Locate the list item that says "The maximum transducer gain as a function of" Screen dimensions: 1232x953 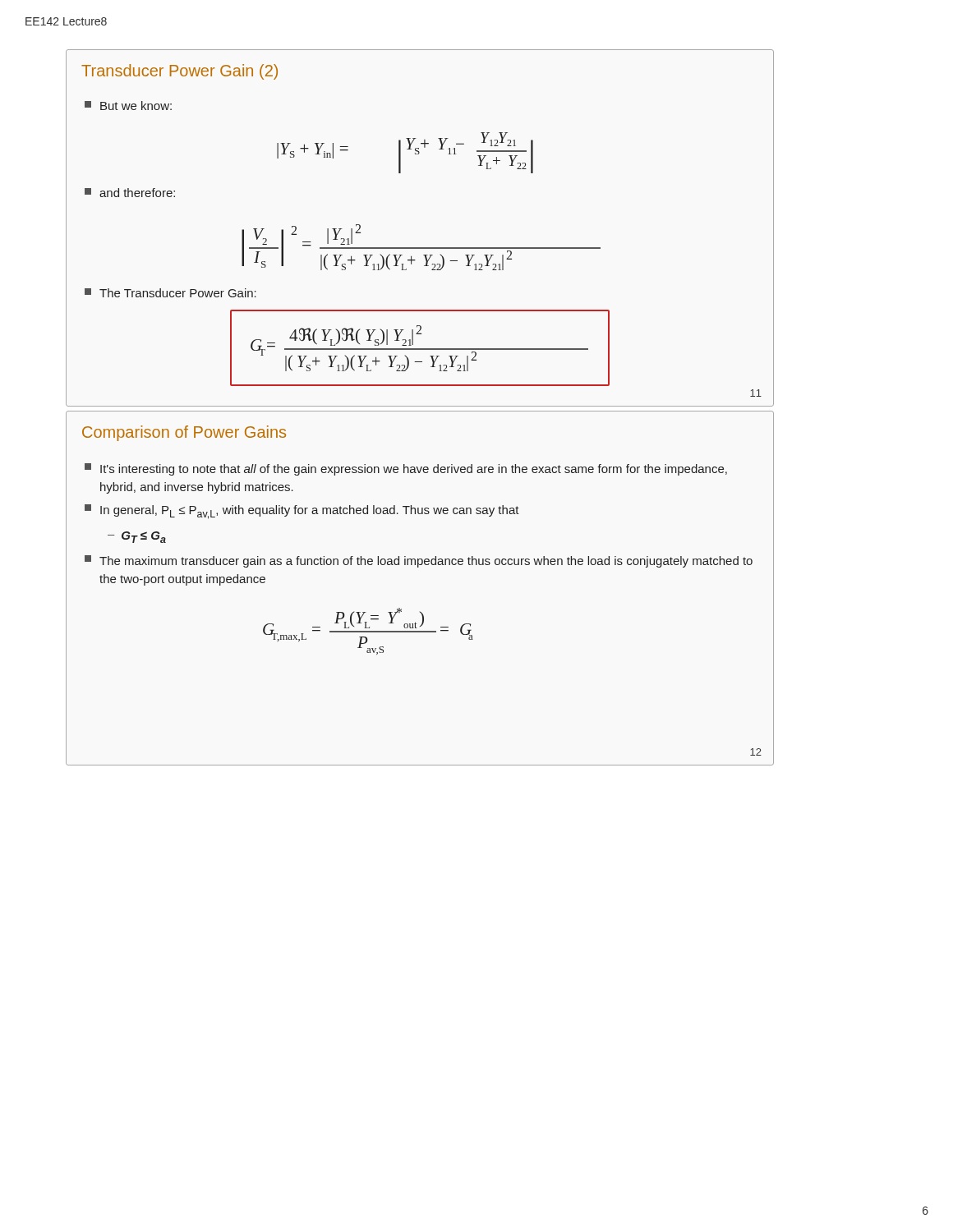[x=420, y=570]
